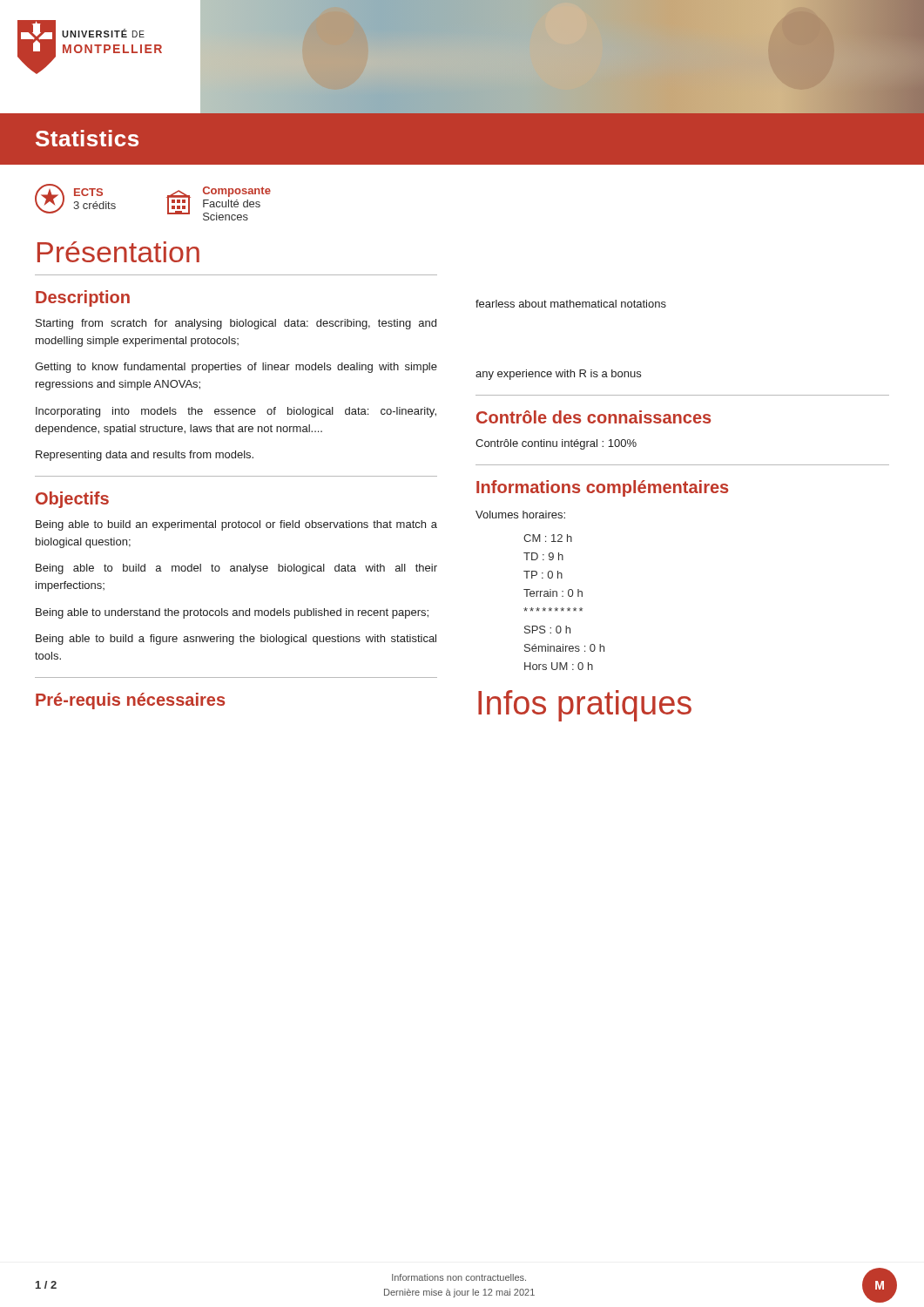Viewport: 924px width, 1307px height.
Task: Select the text block that reads "Incorporating into models the essence"
Action: [236, 419]
